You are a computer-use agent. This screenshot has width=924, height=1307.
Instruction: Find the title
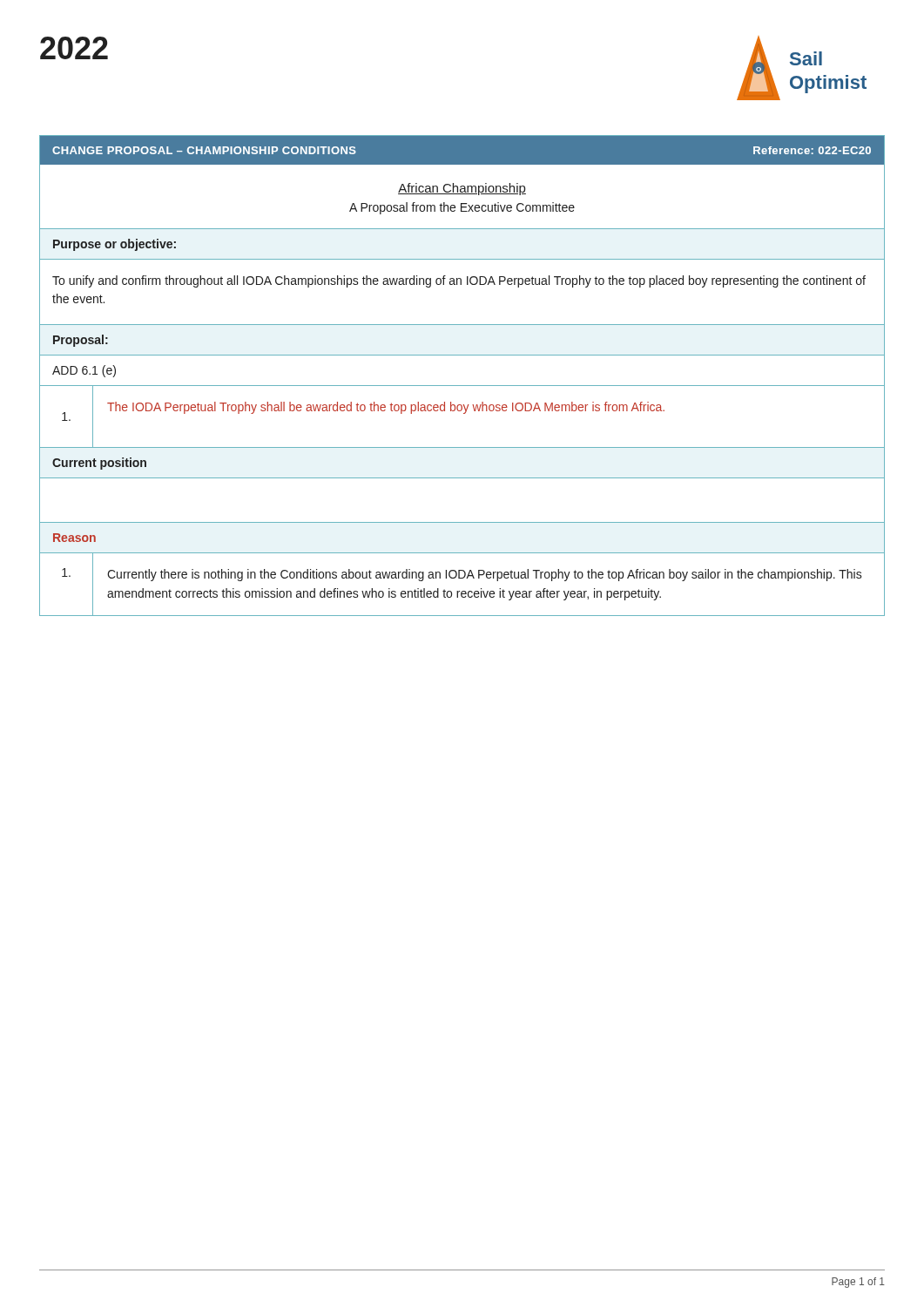point(74,49)
